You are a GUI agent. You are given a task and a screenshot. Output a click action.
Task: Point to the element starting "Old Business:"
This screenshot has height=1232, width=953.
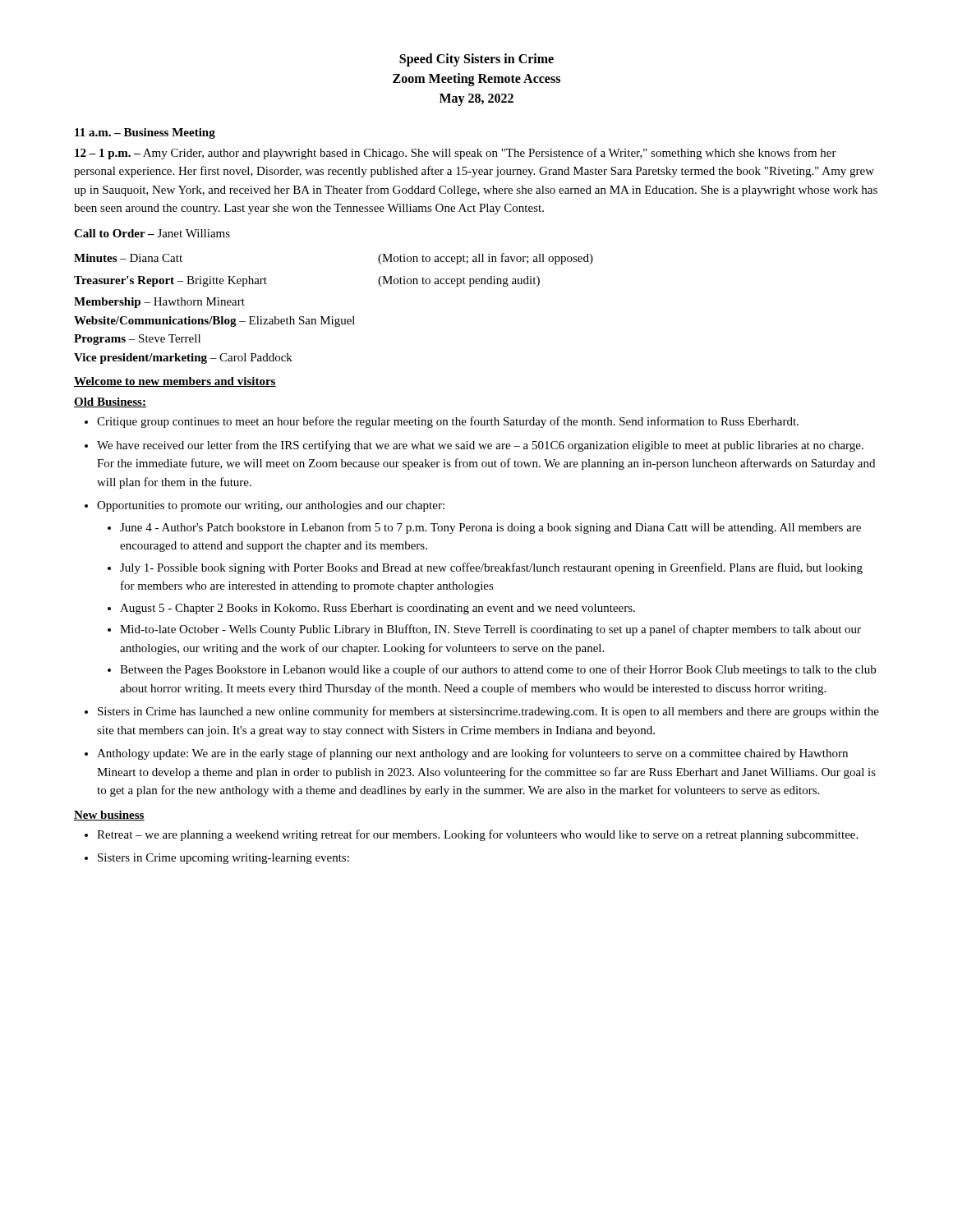point(110,402)
